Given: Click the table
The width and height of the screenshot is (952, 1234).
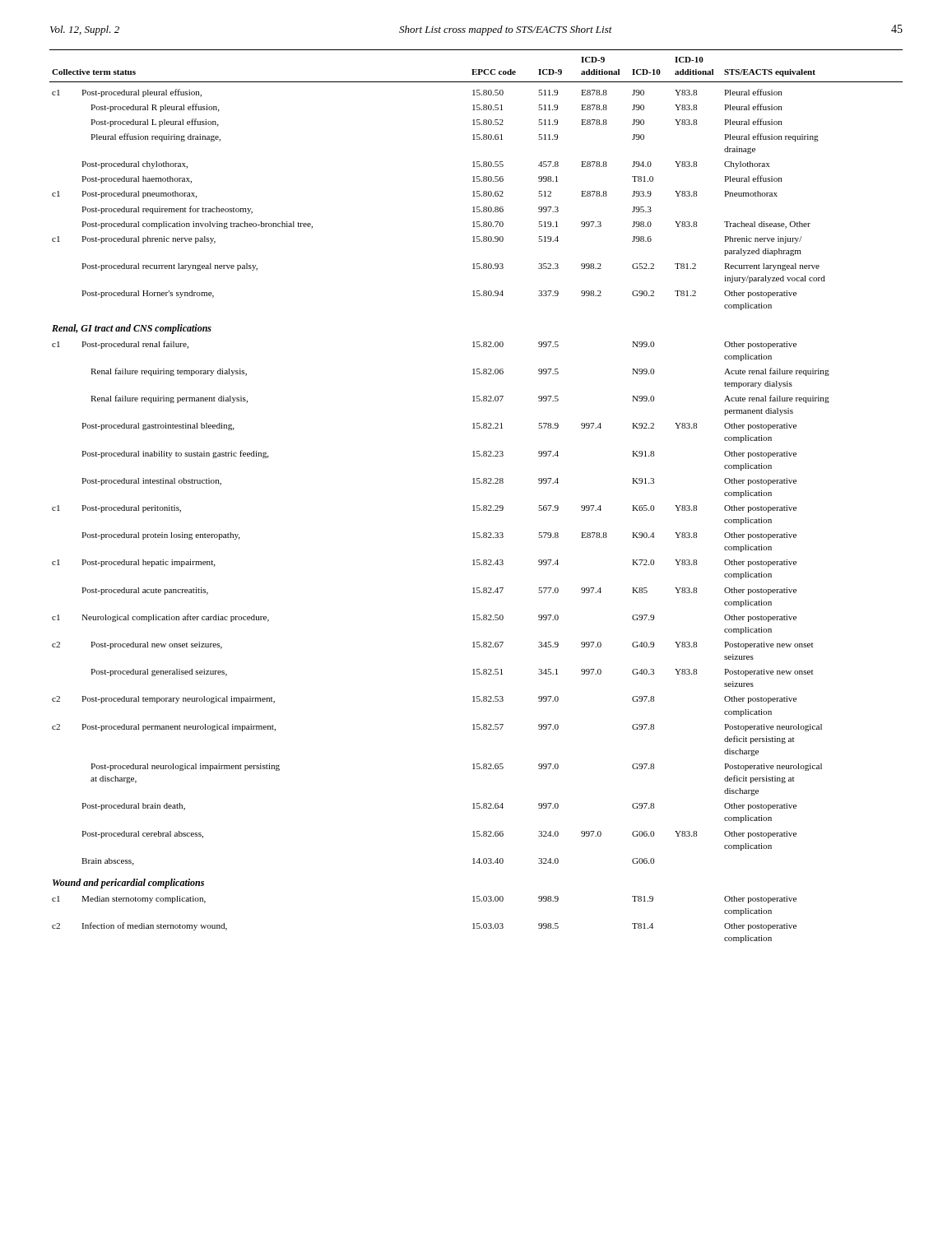Looking at the screenshot, I should 476,498.
